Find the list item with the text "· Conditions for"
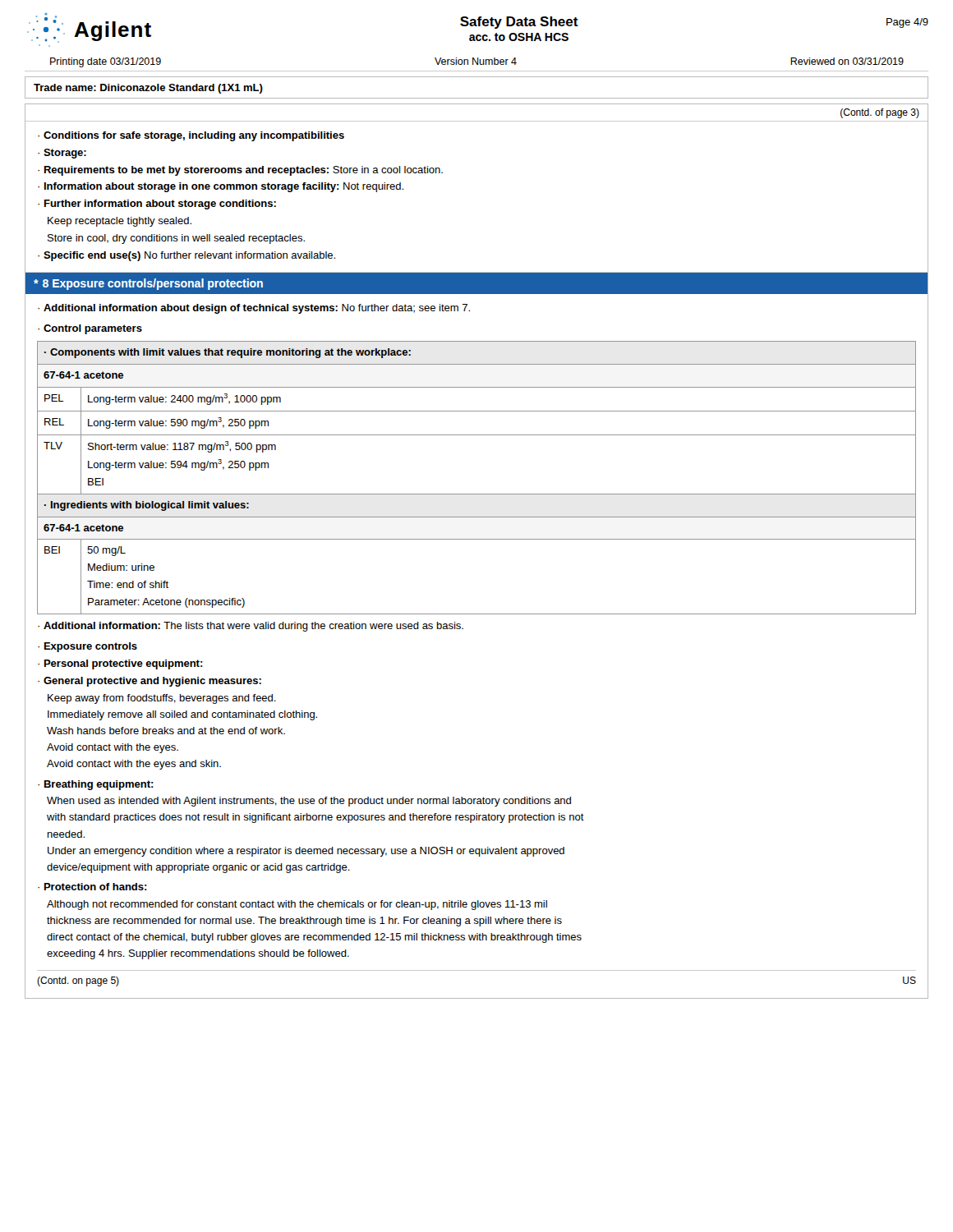This screenshot has height=1232, width=953. coord(191,135)
